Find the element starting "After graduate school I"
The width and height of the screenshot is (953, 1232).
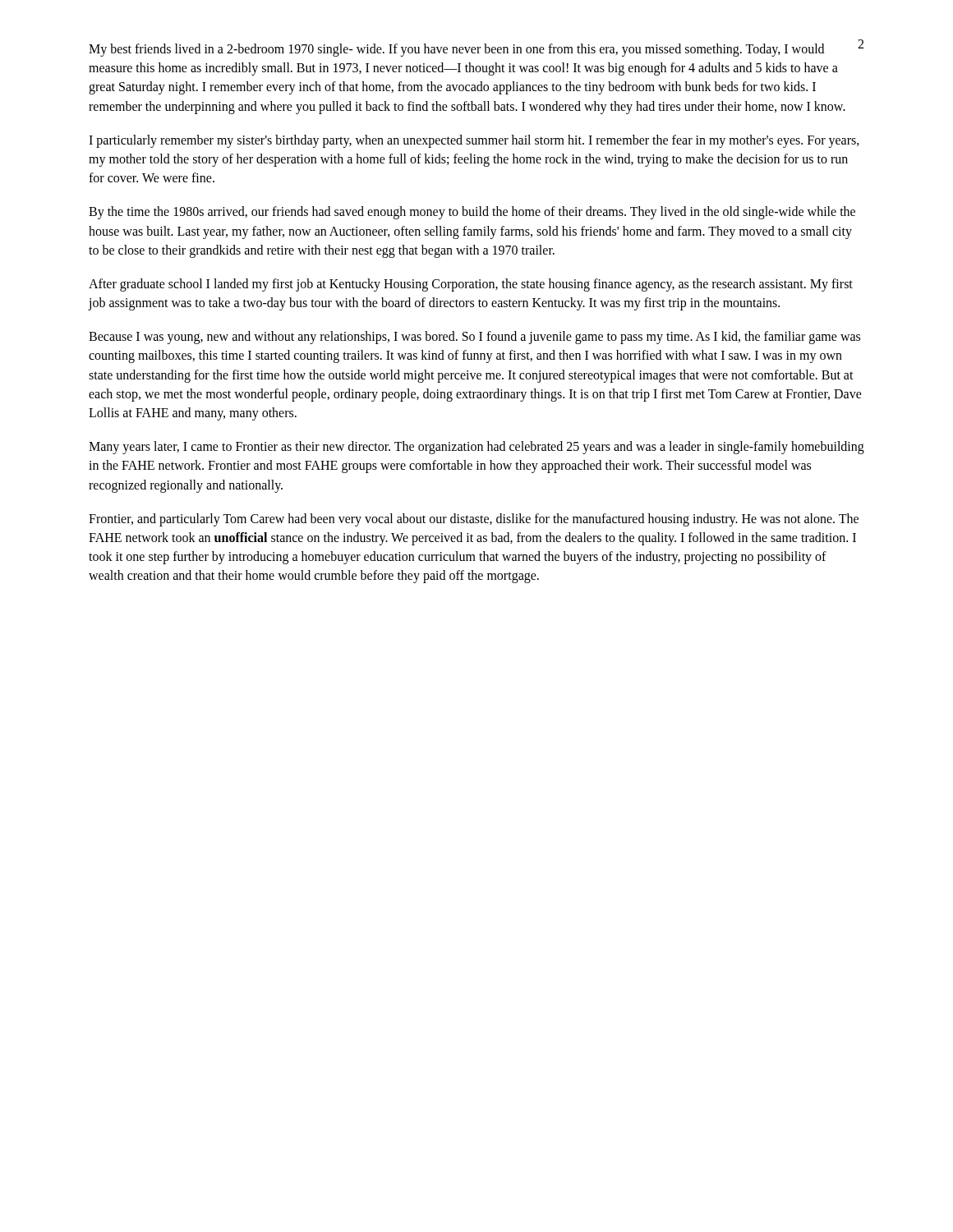[471, 293]
